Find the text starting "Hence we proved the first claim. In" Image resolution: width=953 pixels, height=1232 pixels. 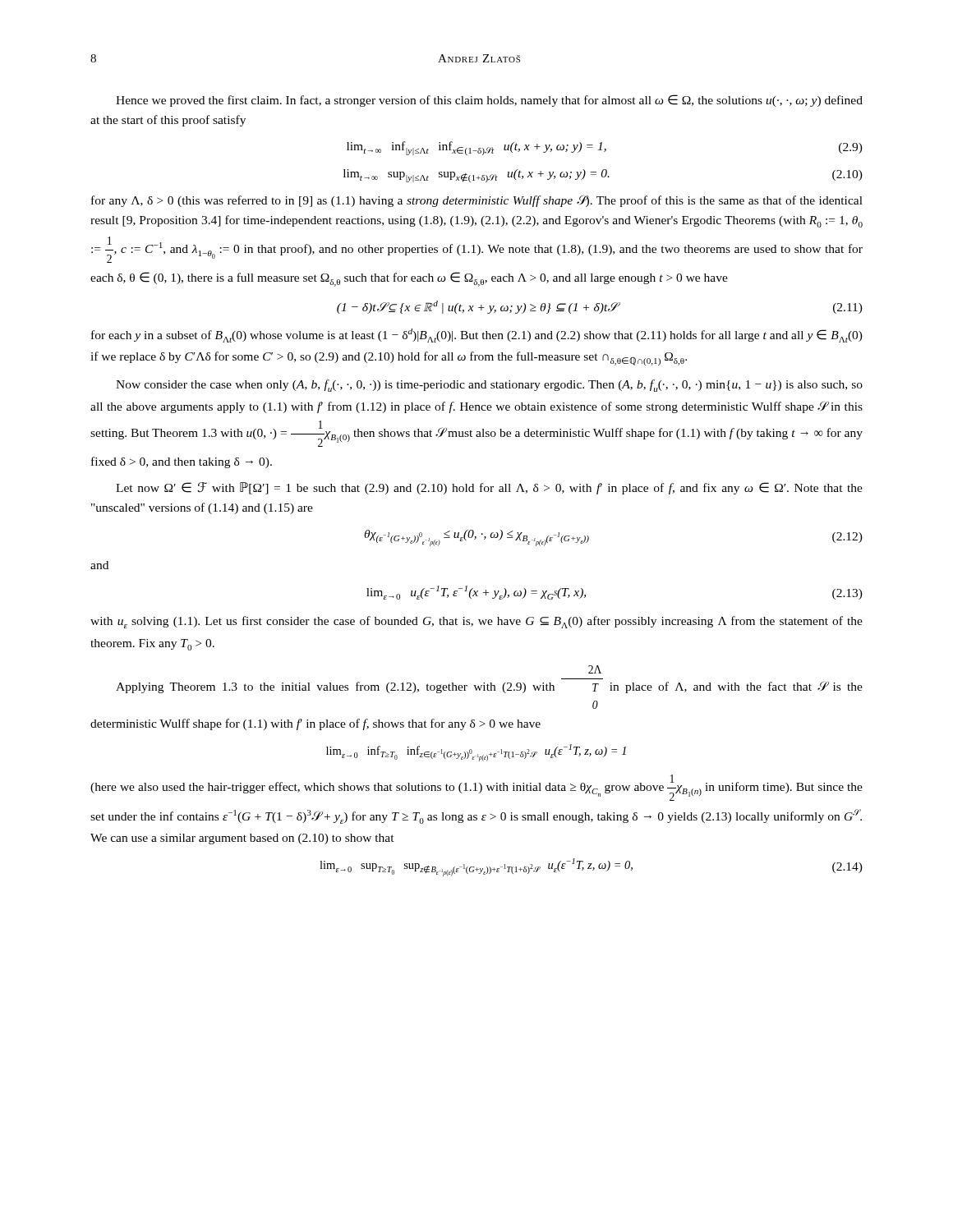(x=476, y=110)
